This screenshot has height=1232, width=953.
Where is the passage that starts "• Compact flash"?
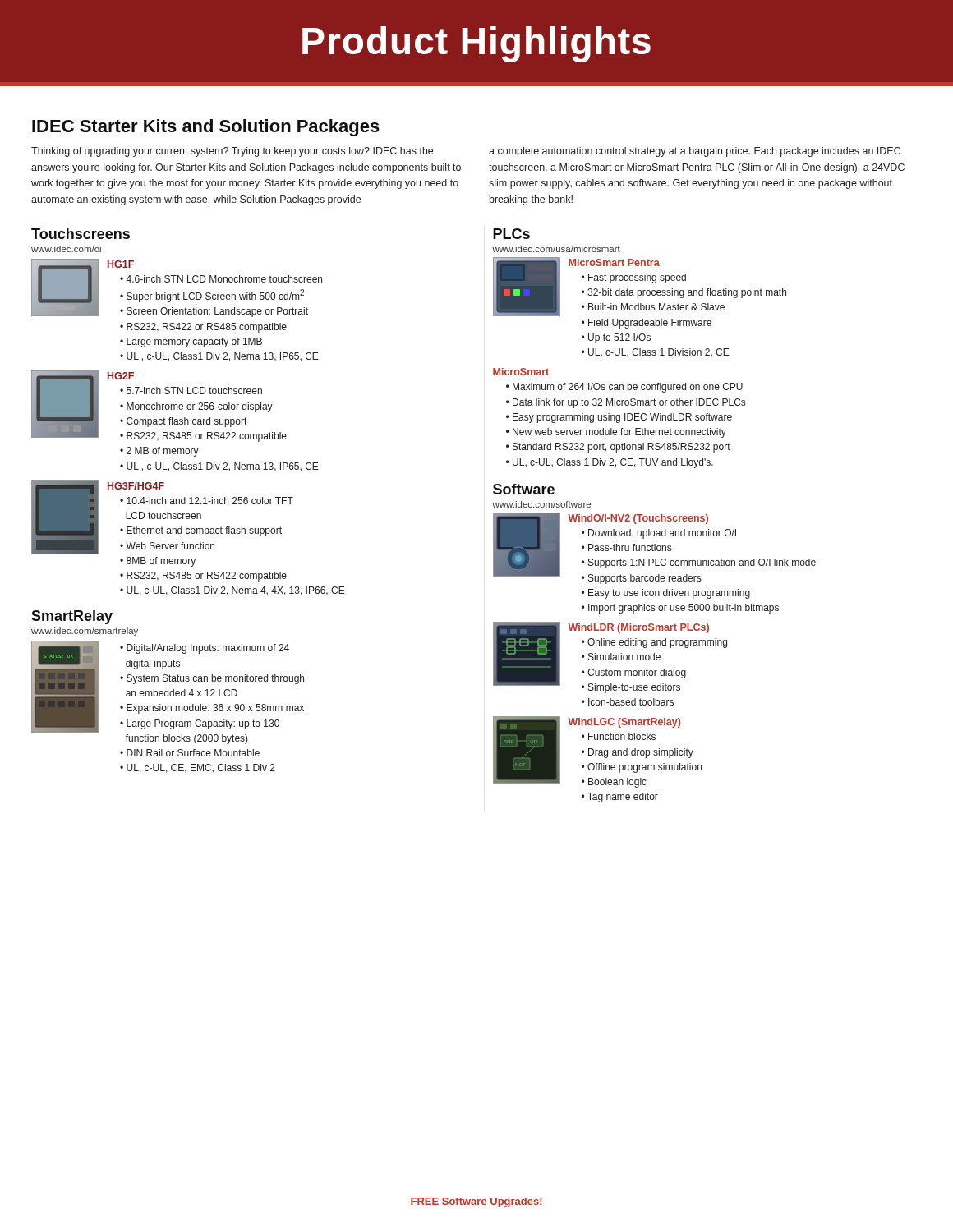[x=183, y=421]
